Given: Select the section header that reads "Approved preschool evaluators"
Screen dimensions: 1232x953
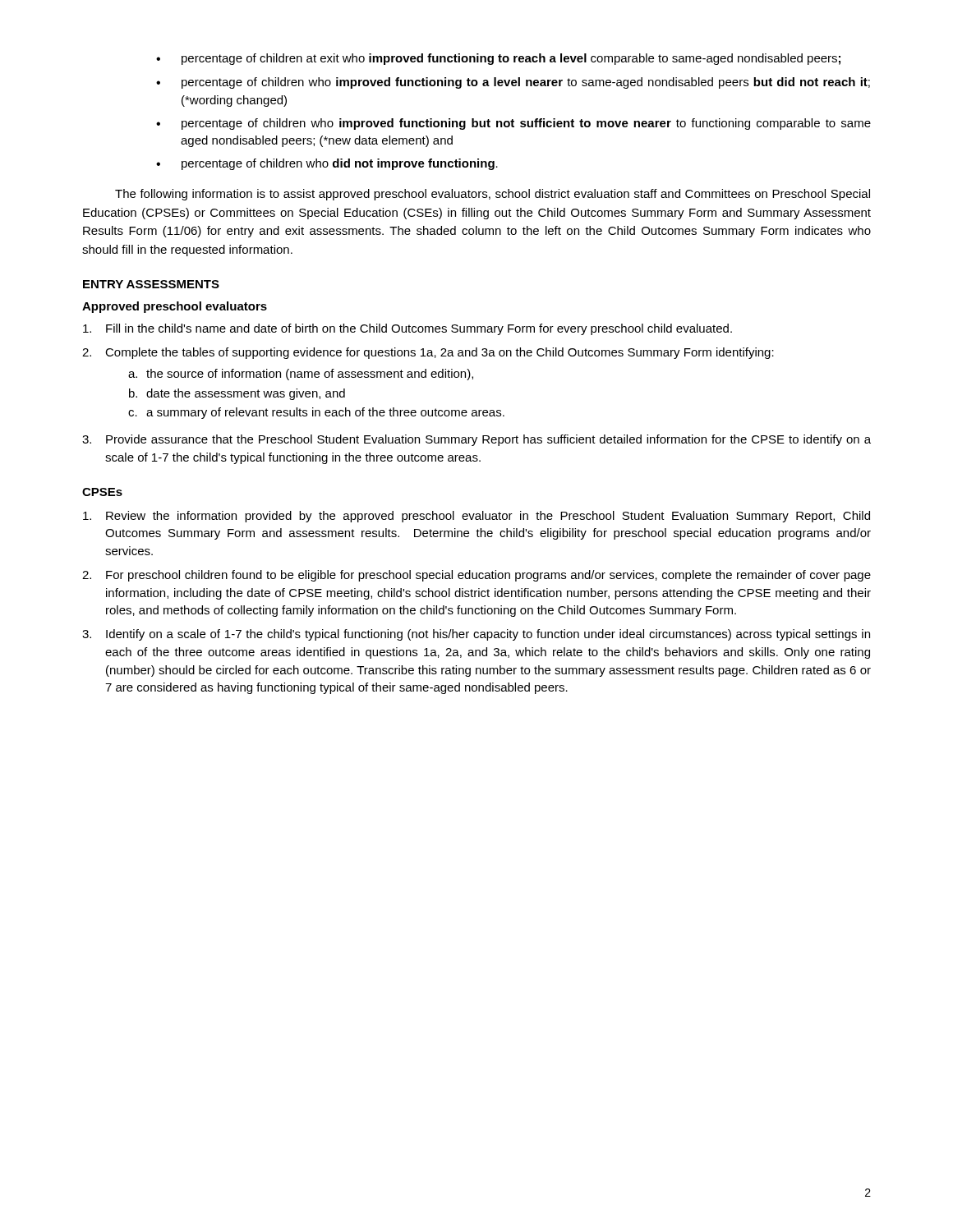Looking at the screenshot, I should click(175, 306).
